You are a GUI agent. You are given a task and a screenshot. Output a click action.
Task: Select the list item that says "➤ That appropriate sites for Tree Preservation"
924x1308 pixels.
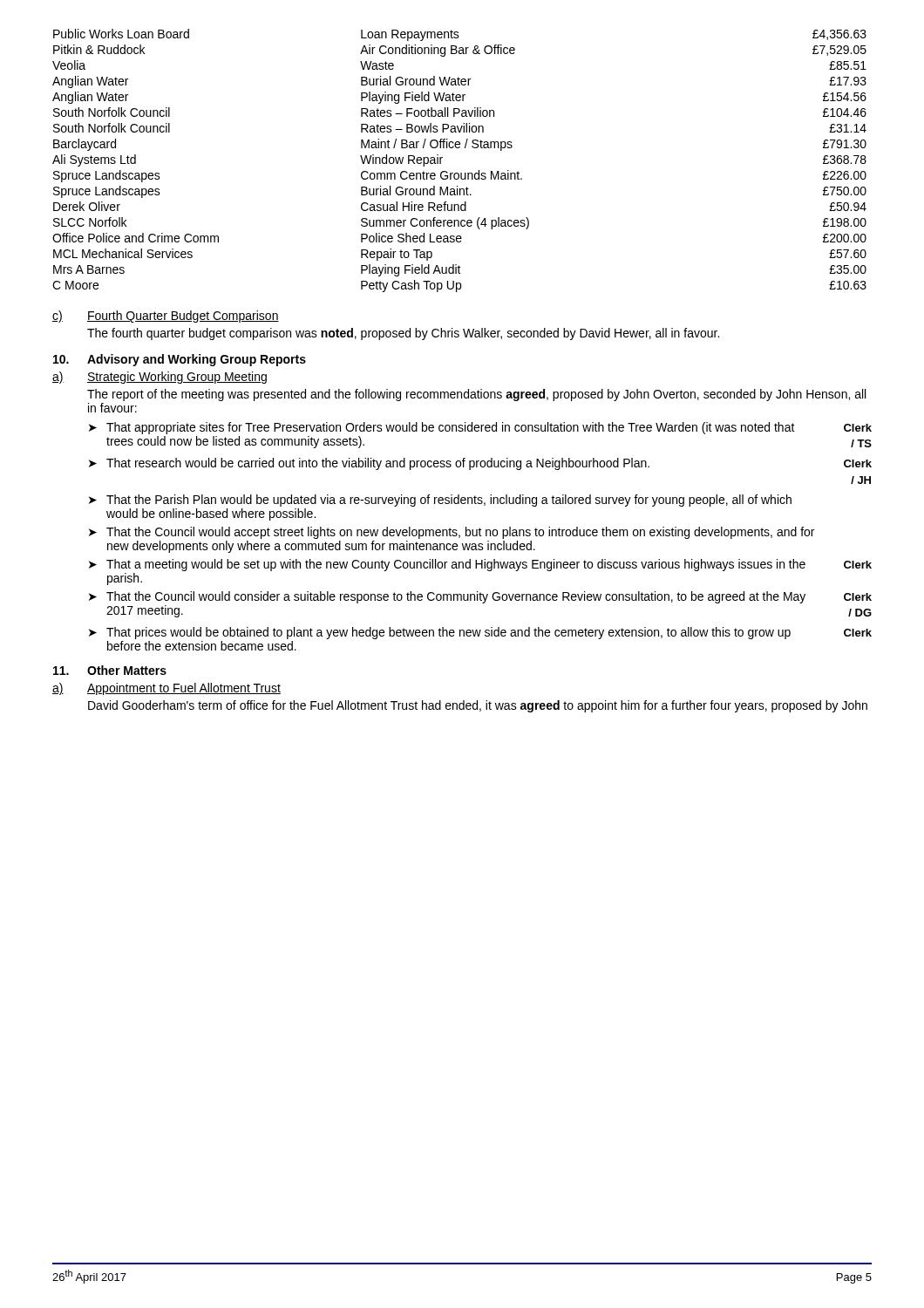coord(479,436)
